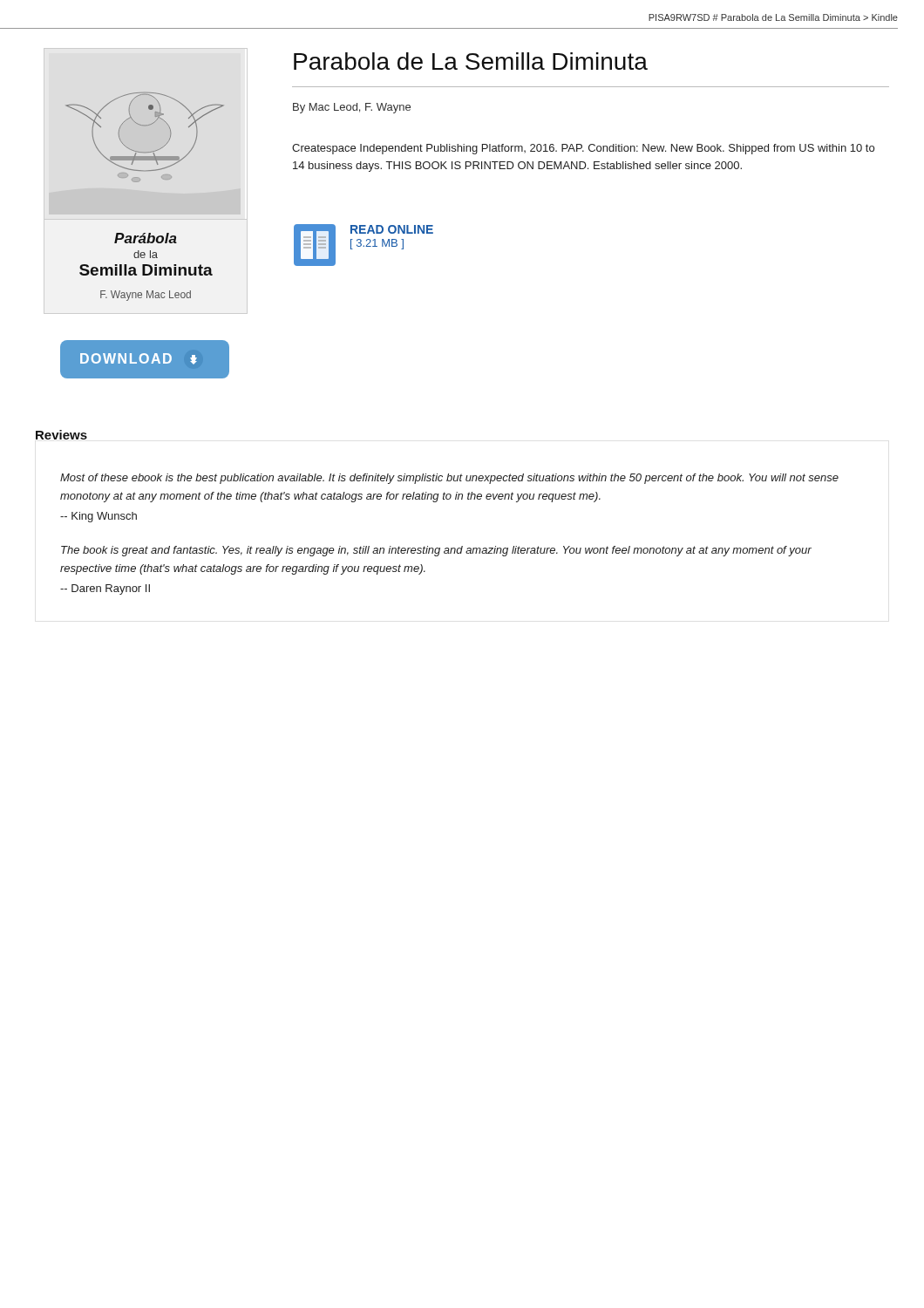Find the text block with the text "Most of these ebook"
Image resolution: width=924 pixels, height=1308 pixels.
[x=449, y=486]
